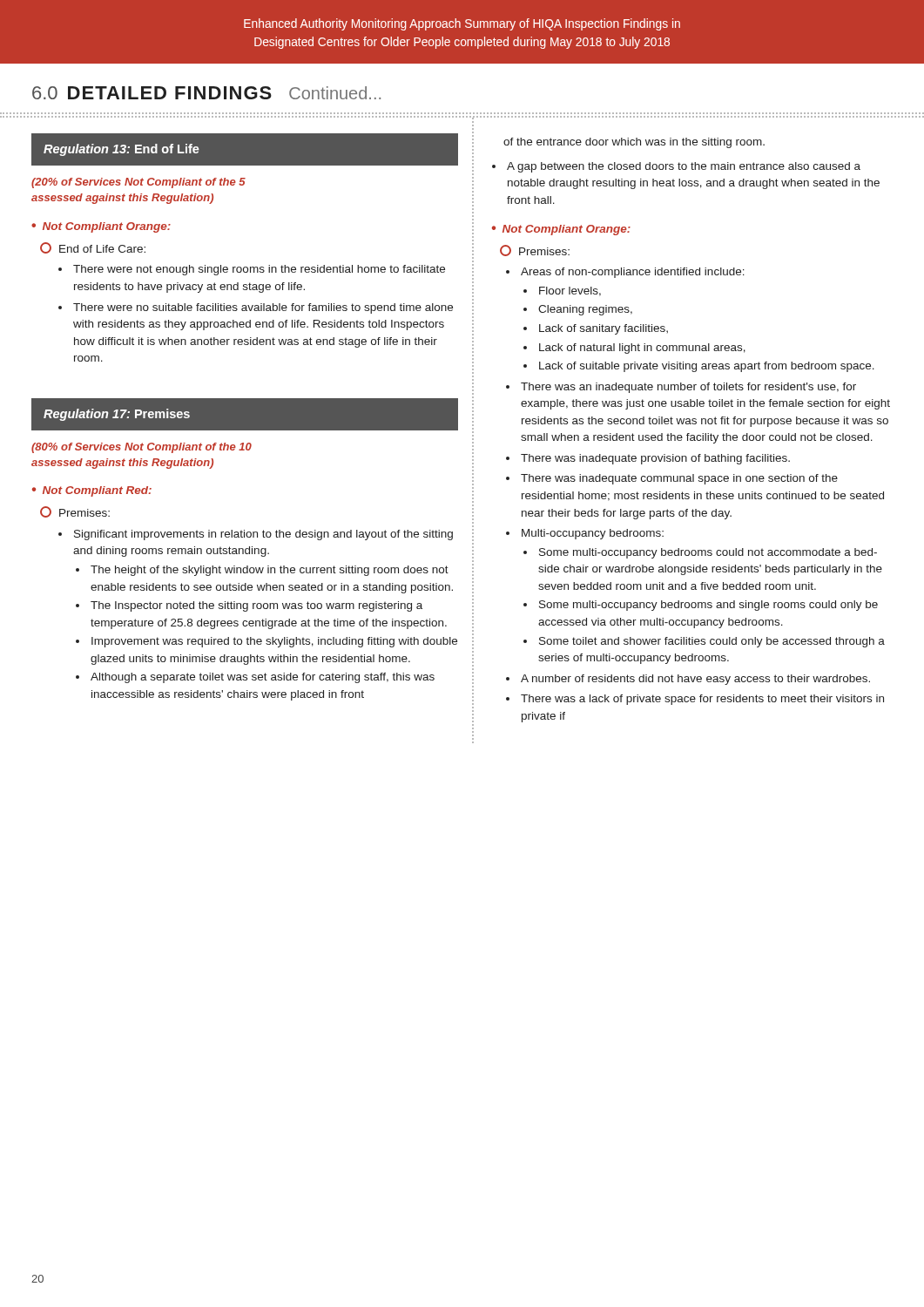The height and width of the screenshot is (1307, 924).
Task: Point to "Regulation 17: Premises"
Action: [x=117, y=414]
